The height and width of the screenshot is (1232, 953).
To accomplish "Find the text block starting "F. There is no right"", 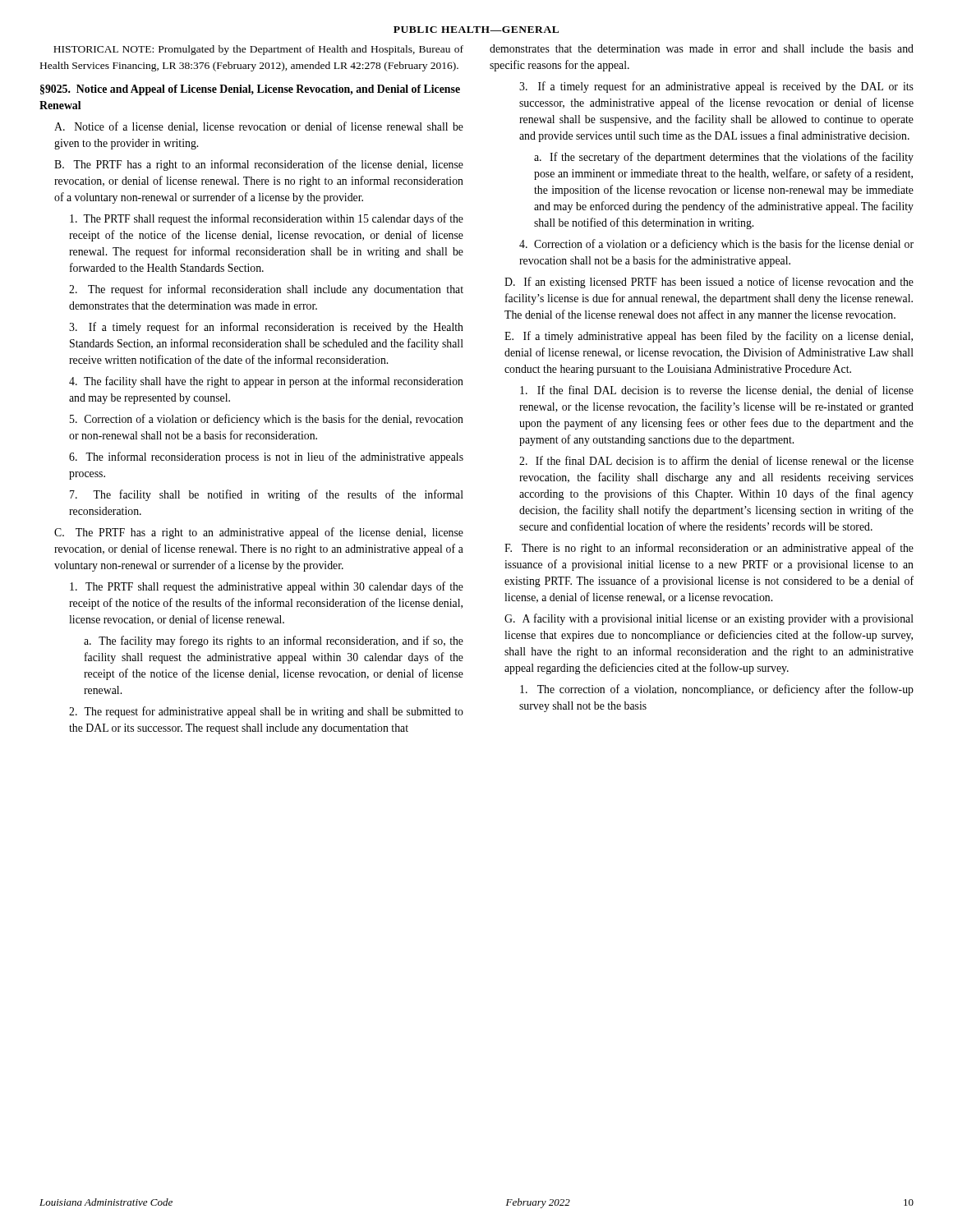I will tap(709, 573).
